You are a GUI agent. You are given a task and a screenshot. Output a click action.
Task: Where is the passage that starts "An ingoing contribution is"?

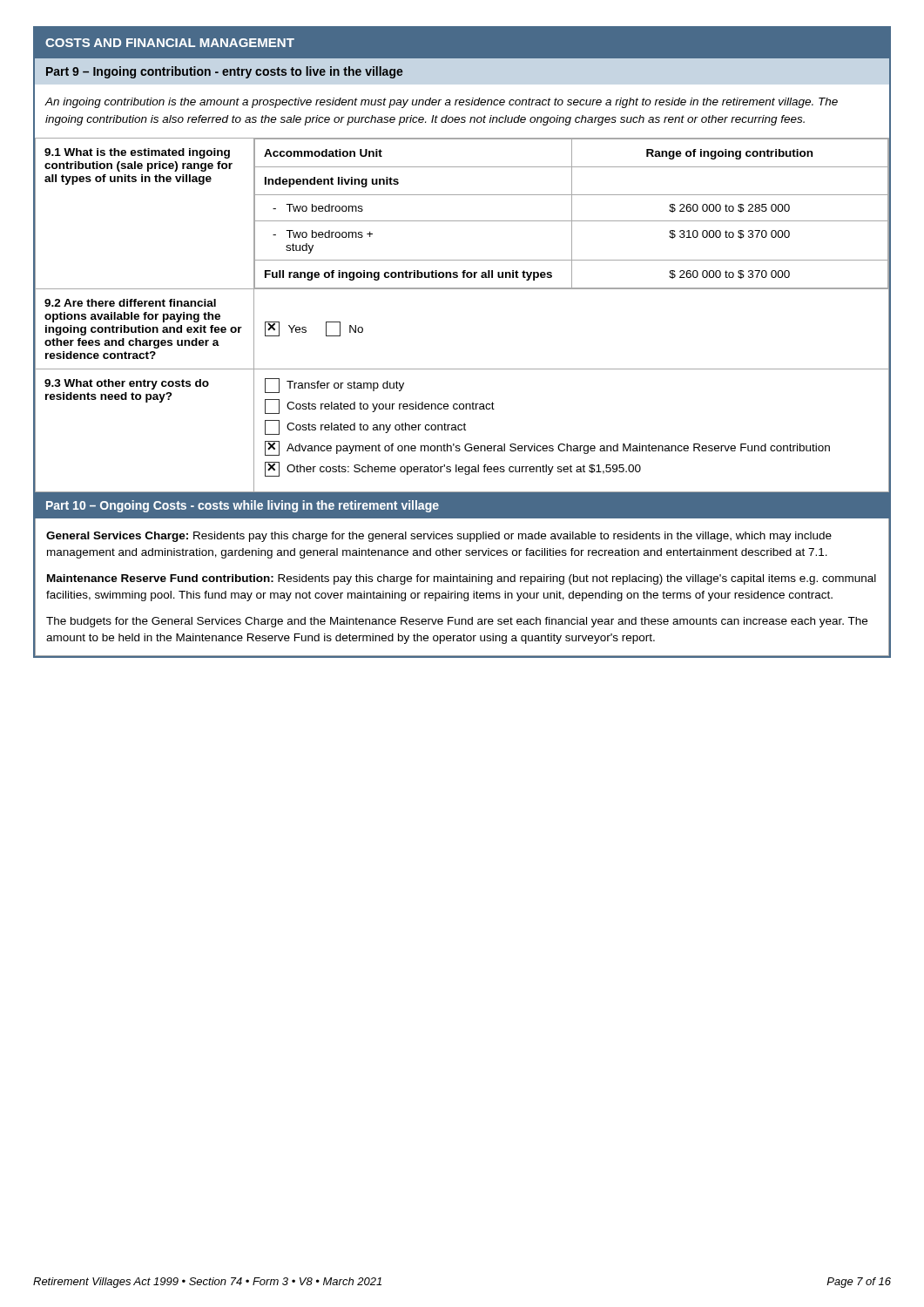[442, 110]
